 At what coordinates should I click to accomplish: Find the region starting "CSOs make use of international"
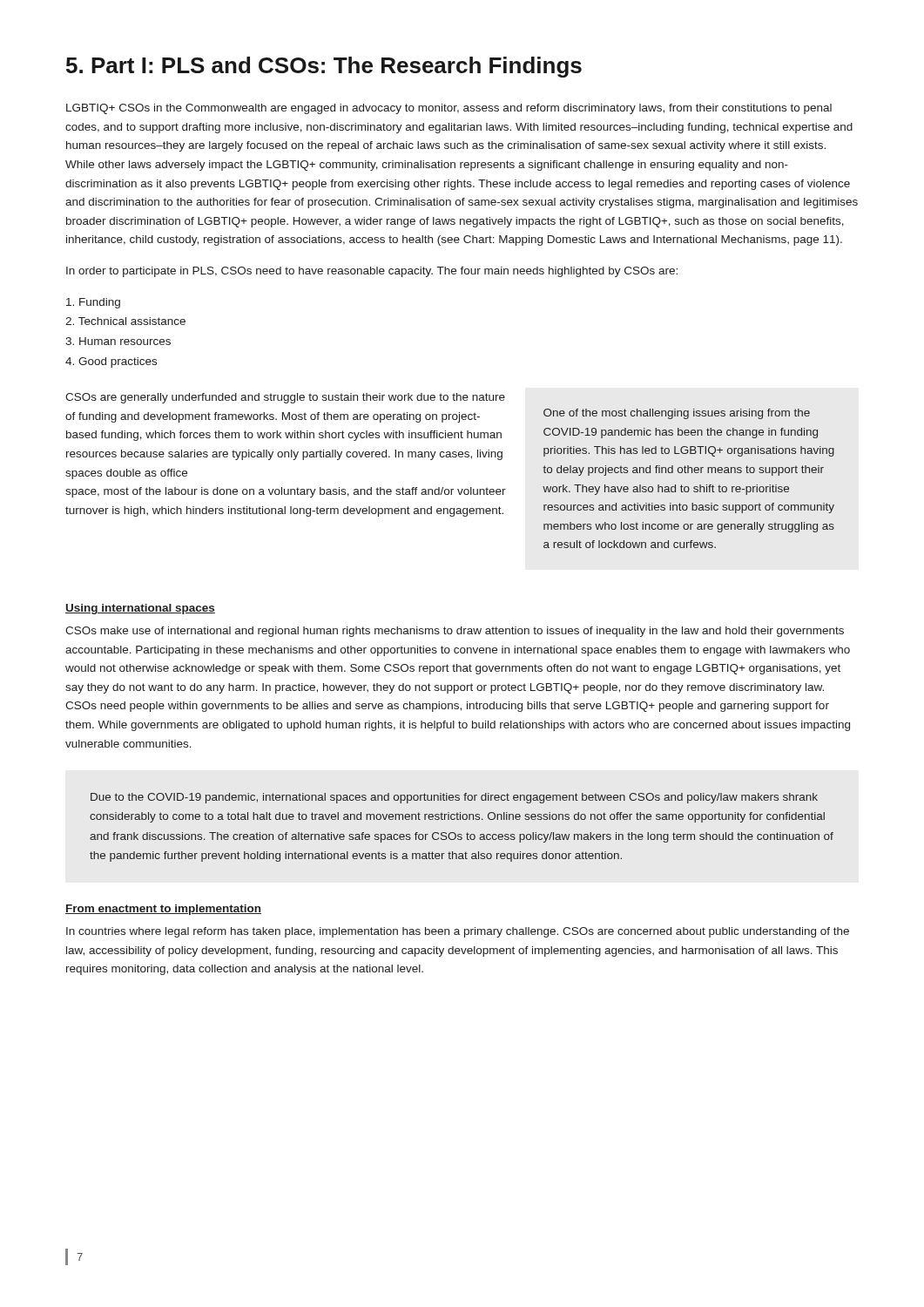(x=458, y=687)
